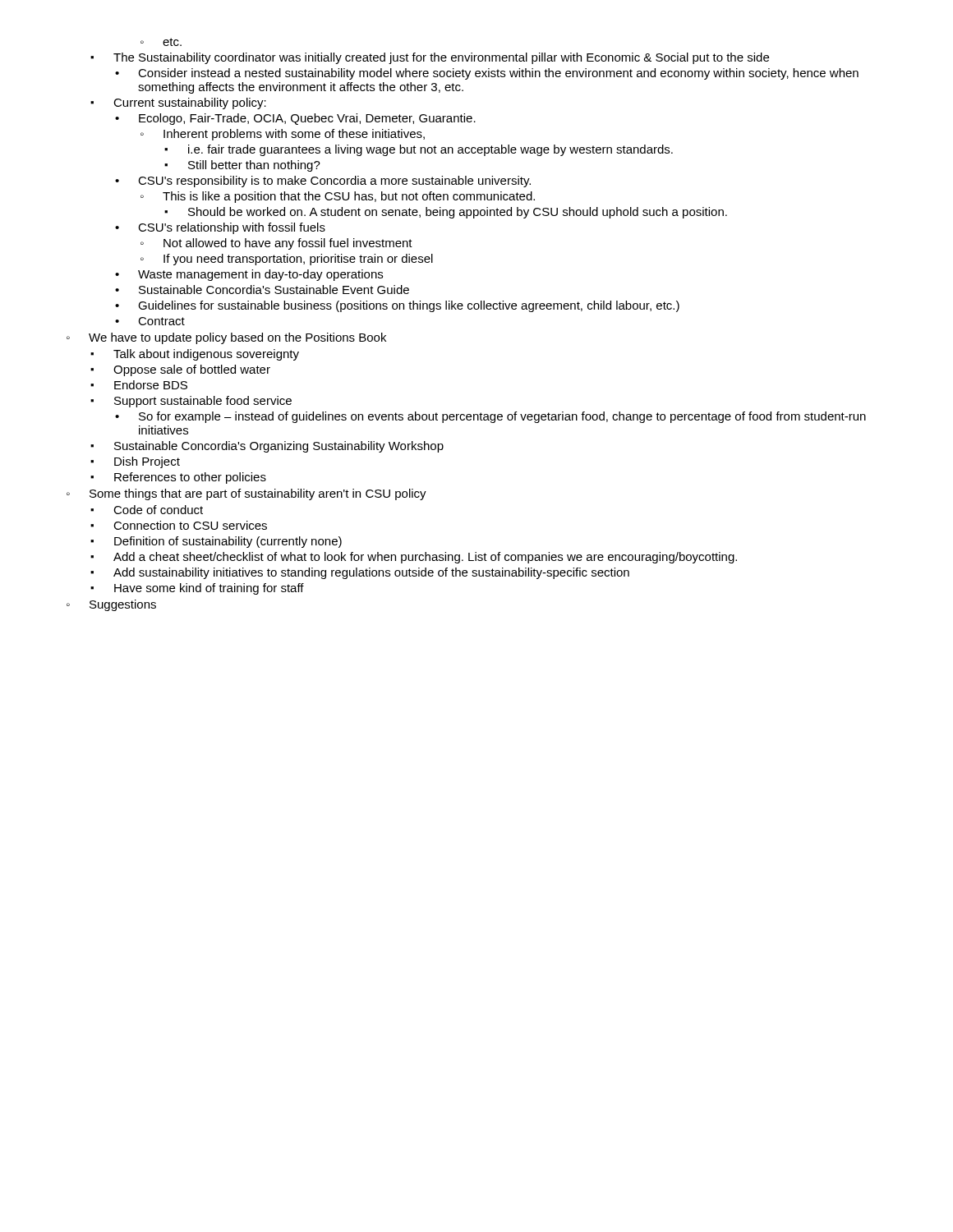Click on the list item with the text "◦ Some things that"

pos(246,494)
